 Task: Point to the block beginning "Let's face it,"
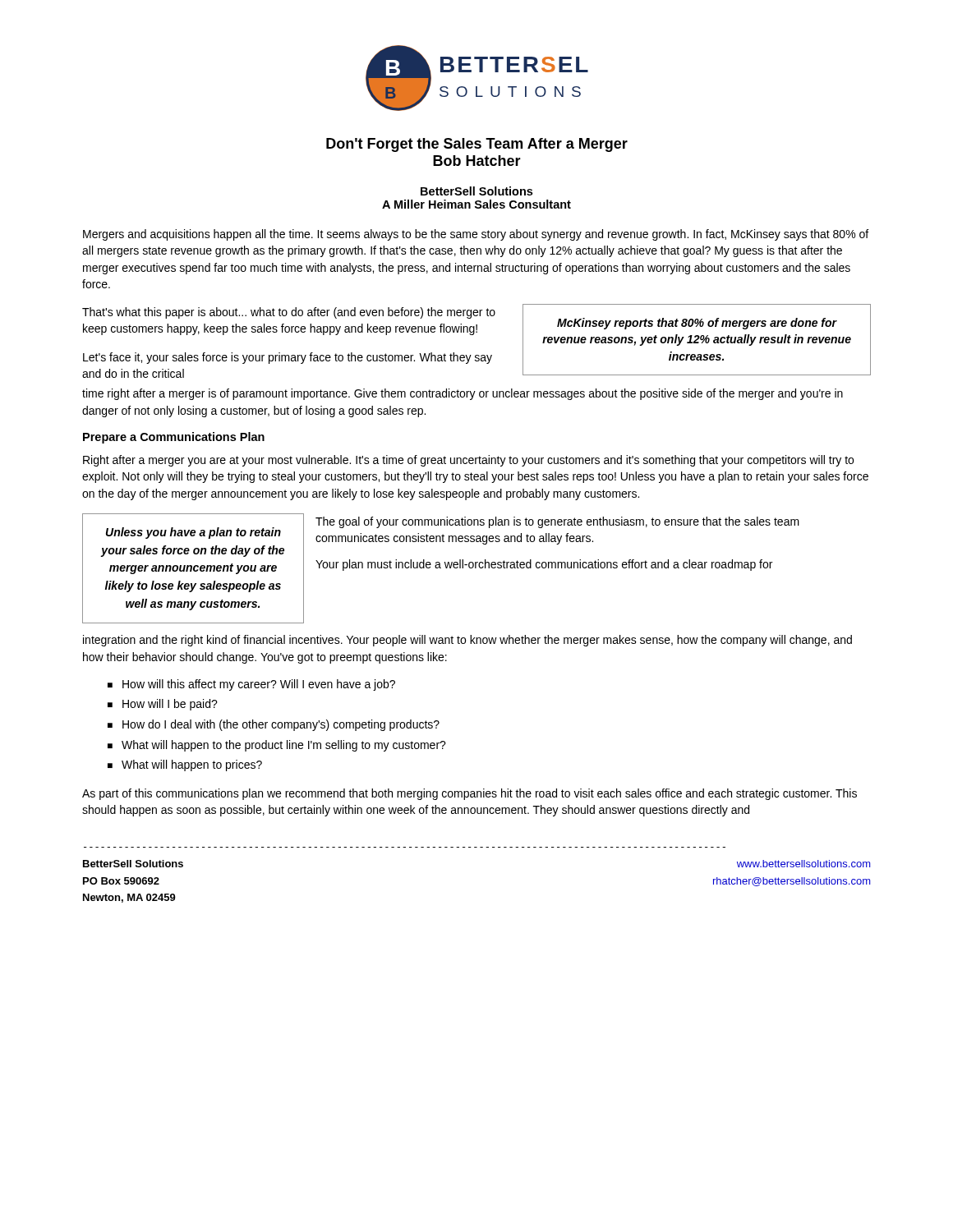(x=287, y=365)
